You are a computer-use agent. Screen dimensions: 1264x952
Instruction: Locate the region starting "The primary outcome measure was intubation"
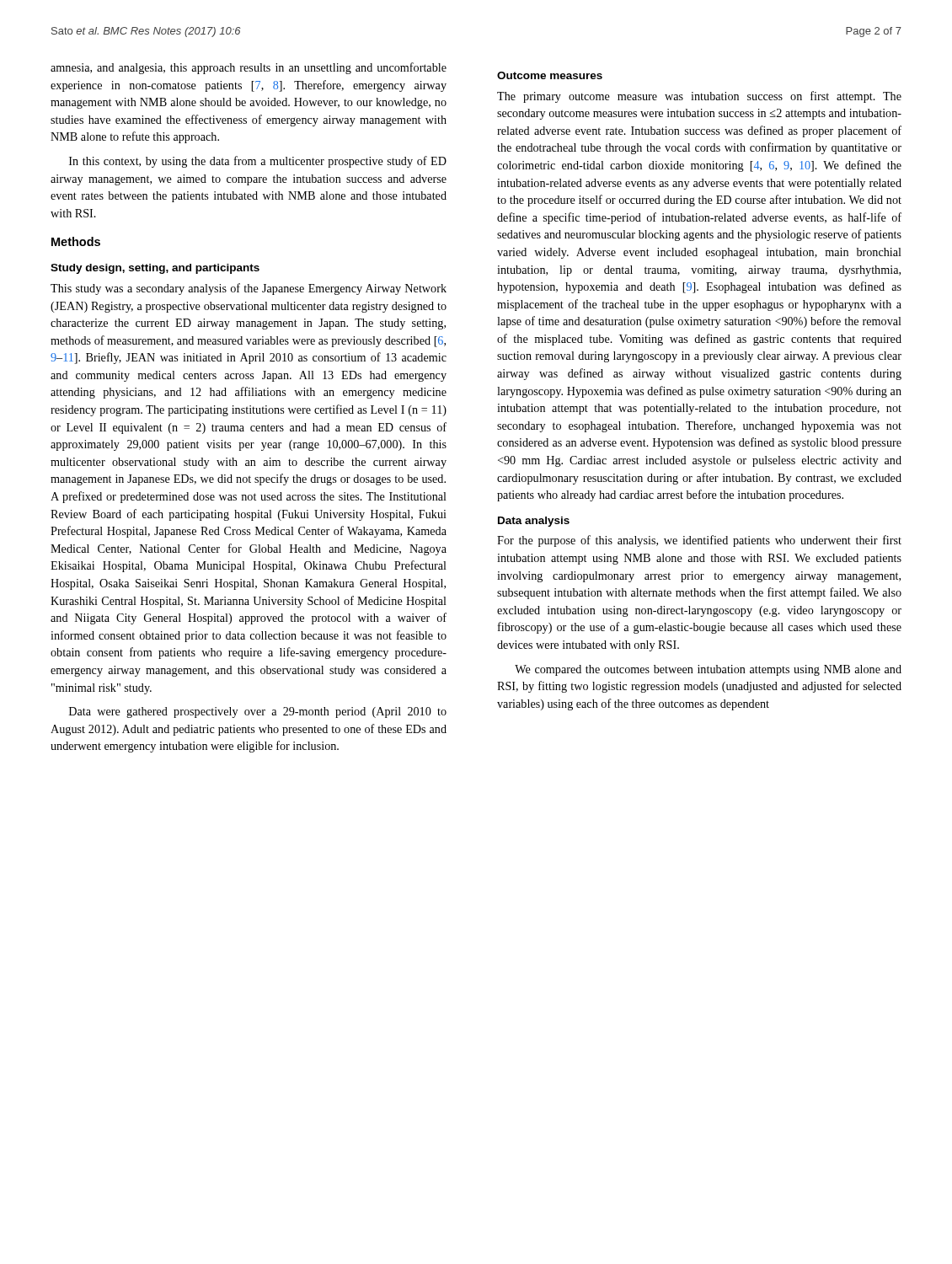coord(699,295)
